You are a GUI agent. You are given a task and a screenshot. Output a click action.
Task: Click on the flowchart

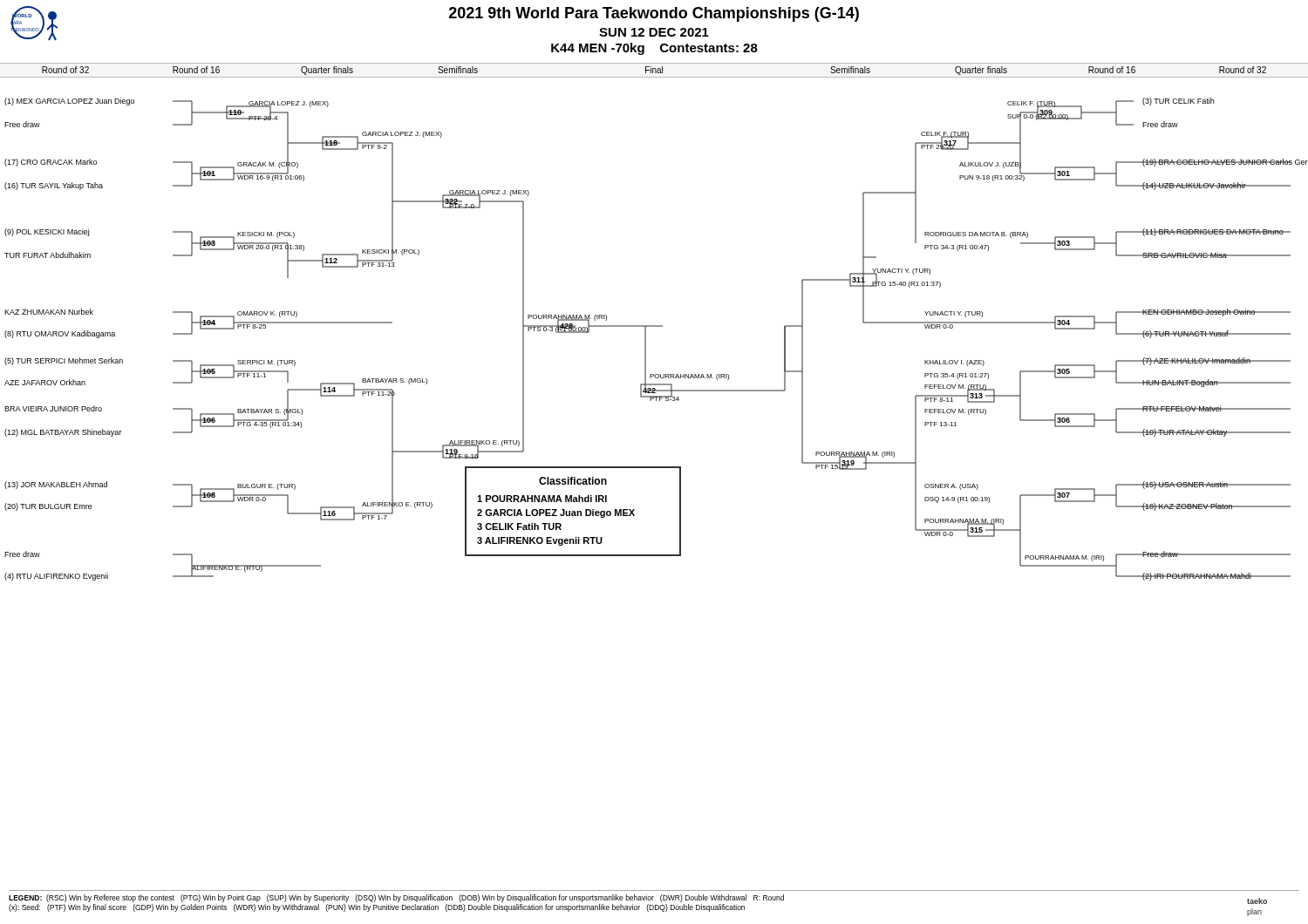[x=654, y=452]
